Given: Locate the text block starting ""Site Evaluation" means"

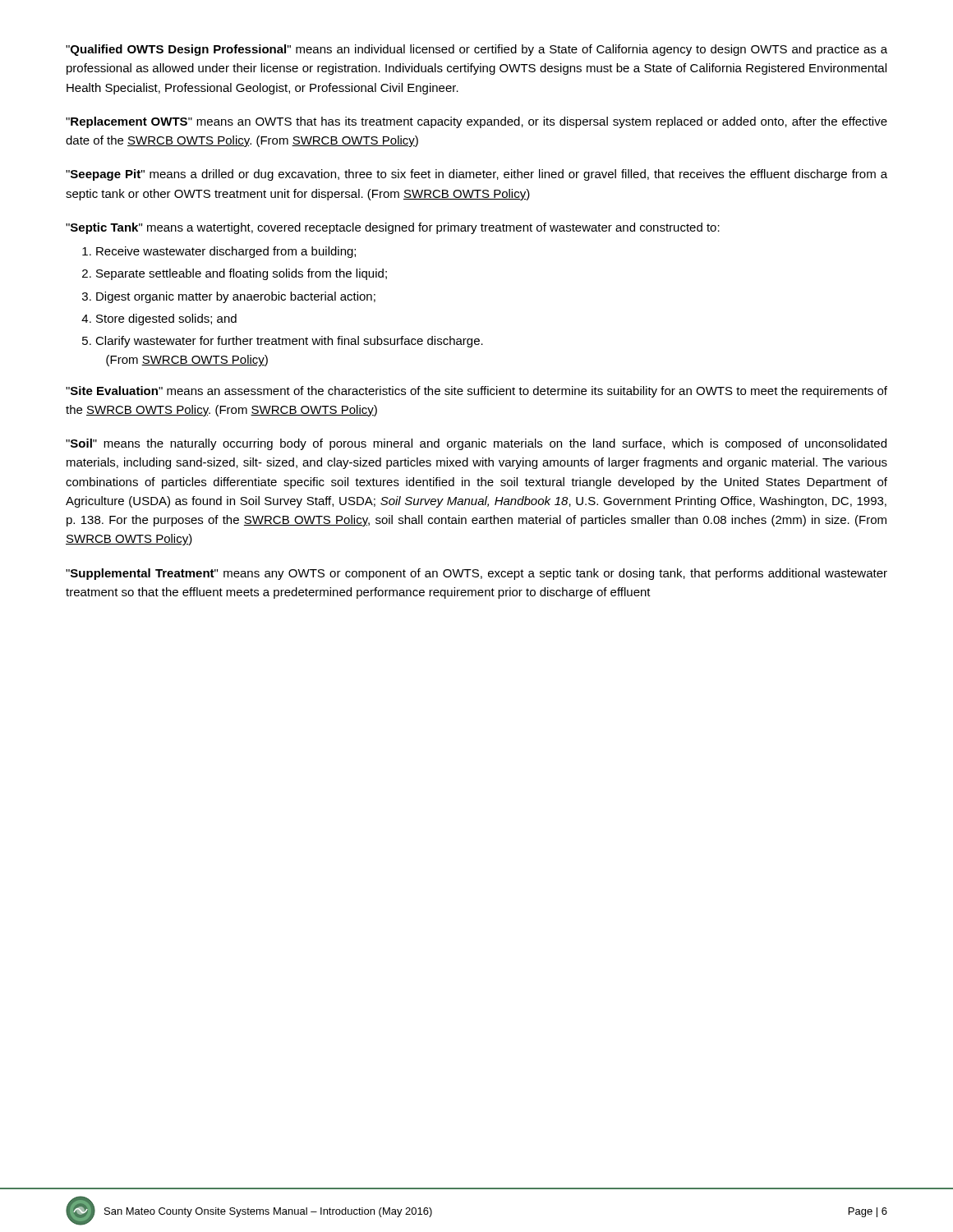Looking at the screenshot, I should point(476,400).
